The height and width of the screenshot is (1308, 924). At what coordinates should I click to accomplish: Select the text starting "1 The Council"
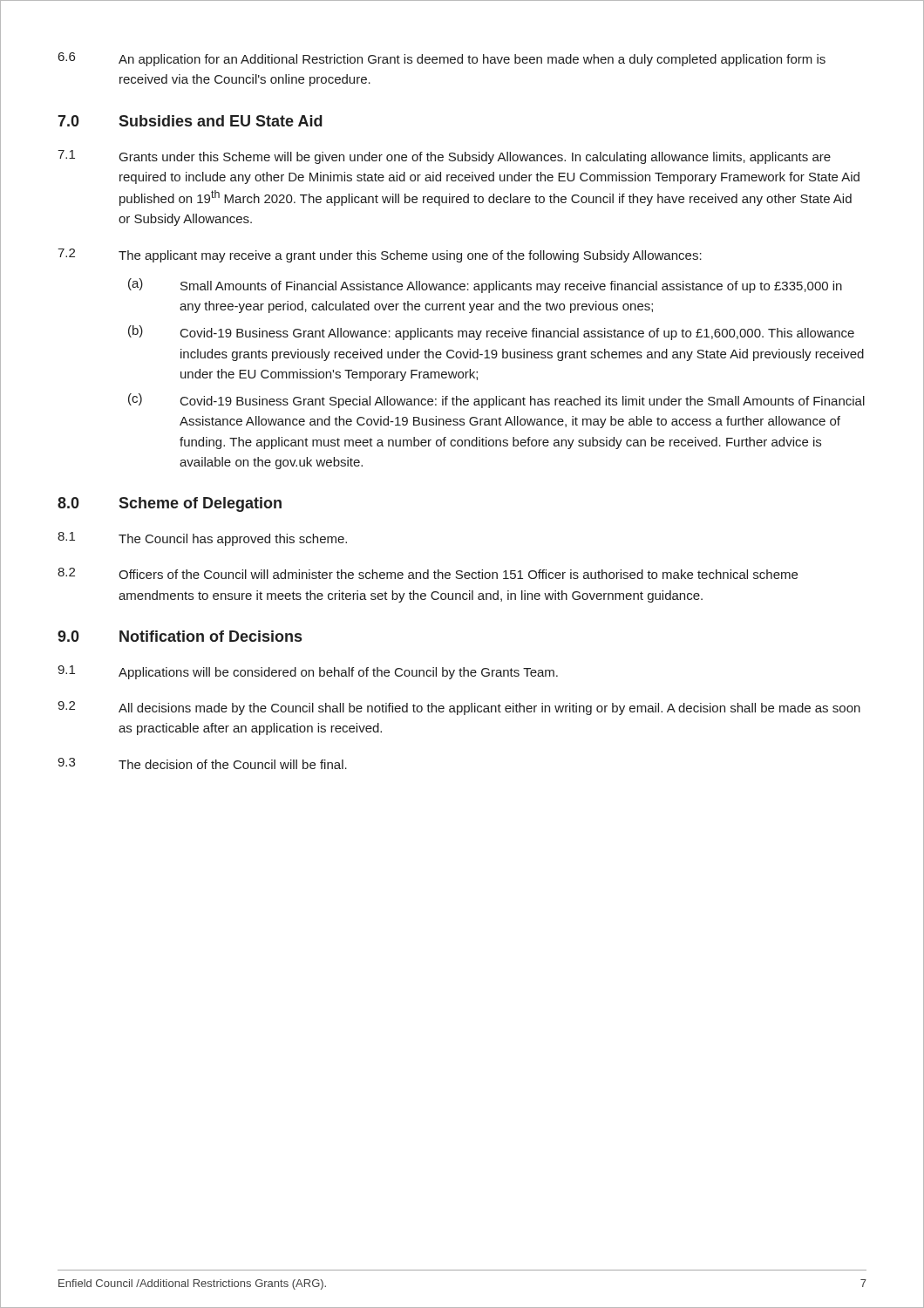pos(202,539)
